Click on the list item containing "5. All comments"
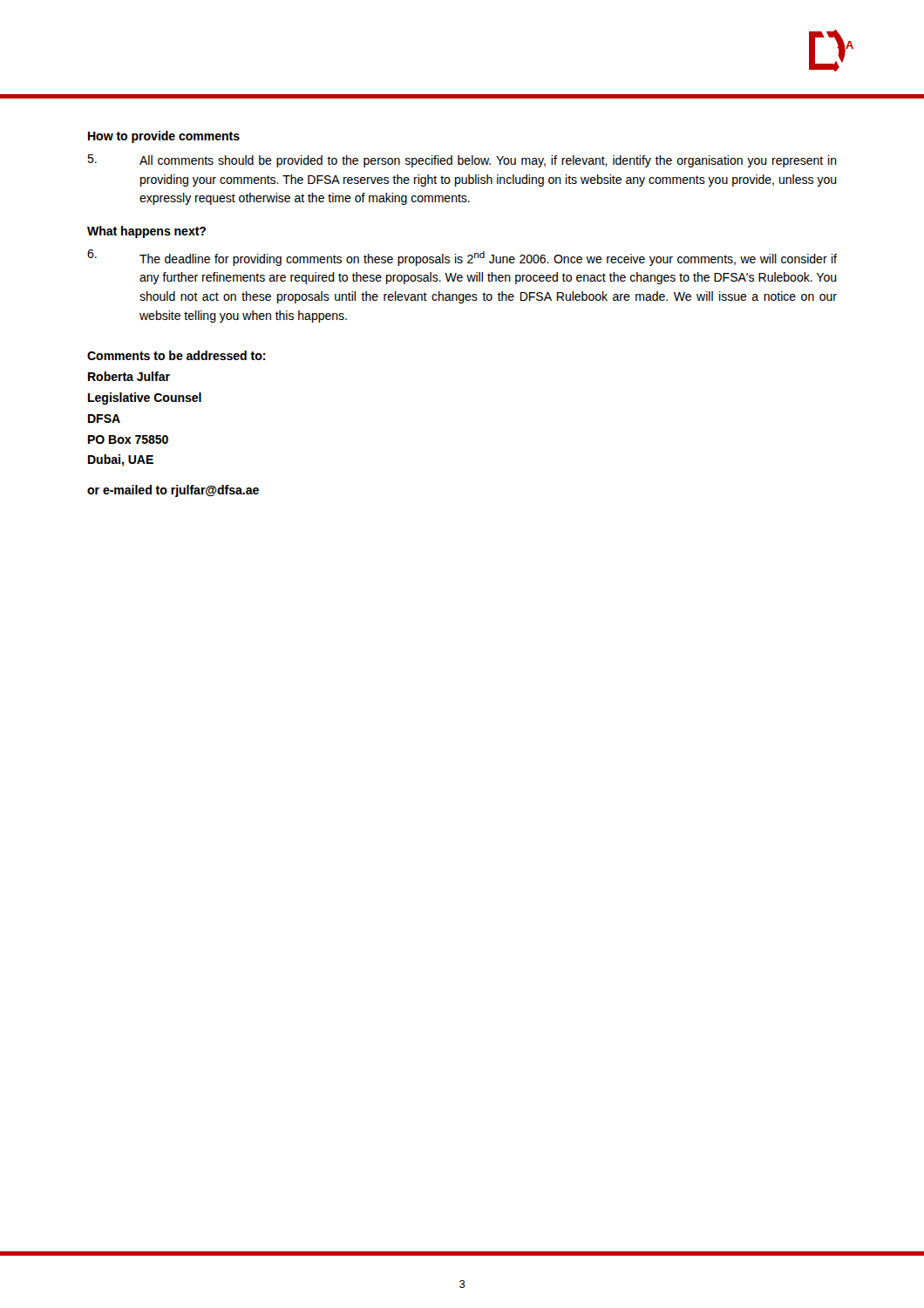This screenshot has height=1308, width=924. (x=462, y=180)
